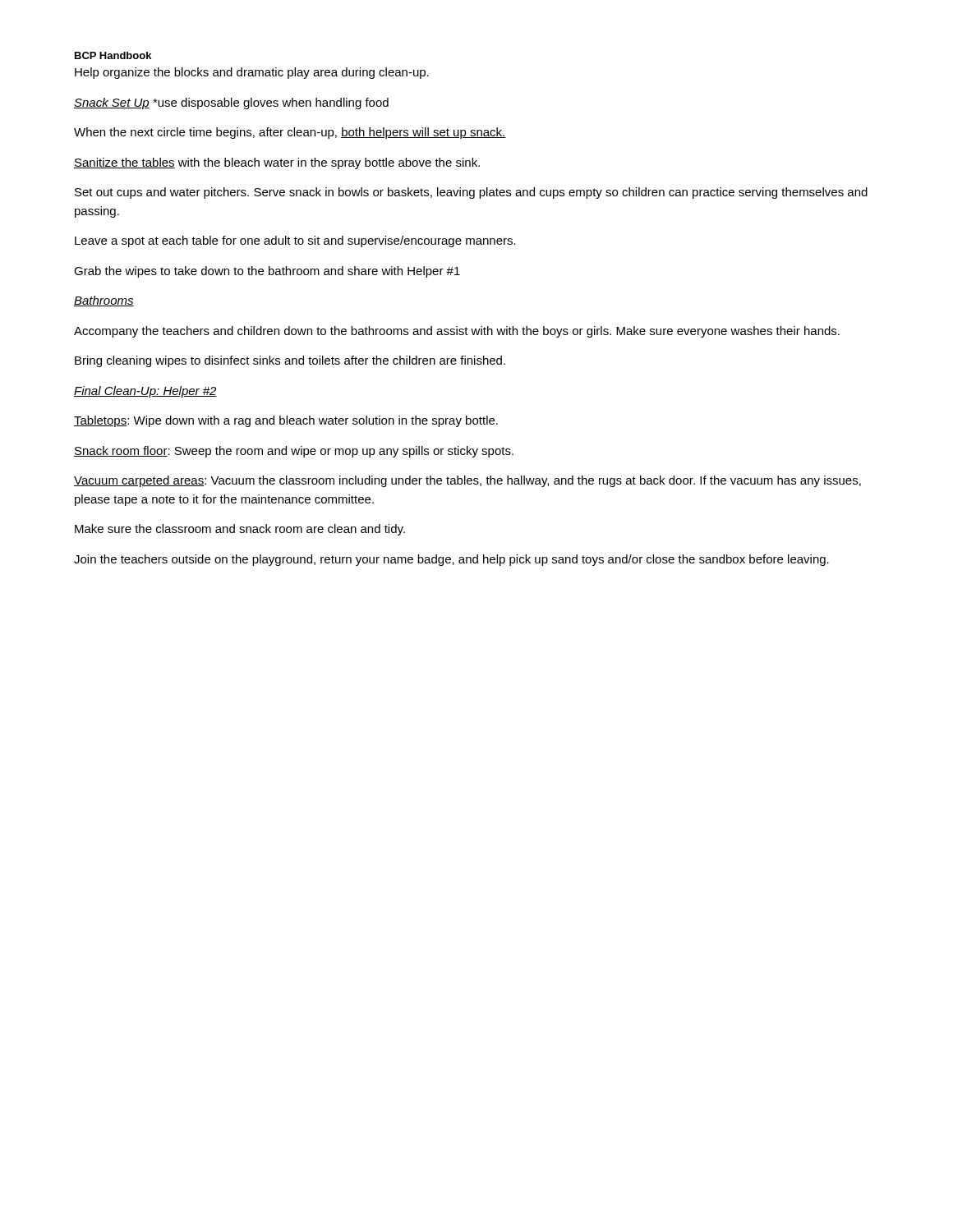
Task: Find the text block starting "Snack room floor: Sweep the room"
Action: point(294,450)
